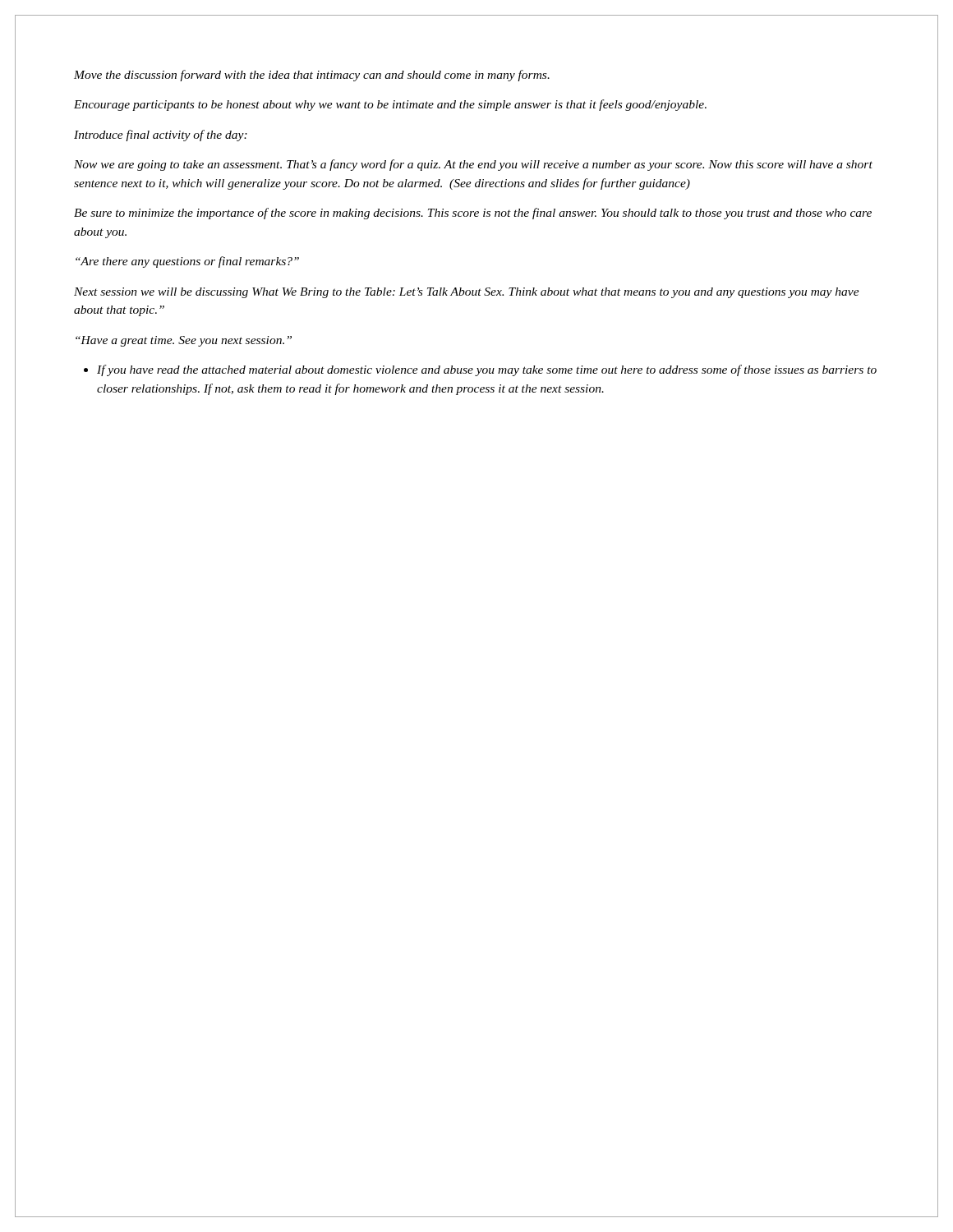Navigate to the passage starting "Encourage participants to be honest about why we"
The image size is (953, 1232).
[x=476, y=105]
